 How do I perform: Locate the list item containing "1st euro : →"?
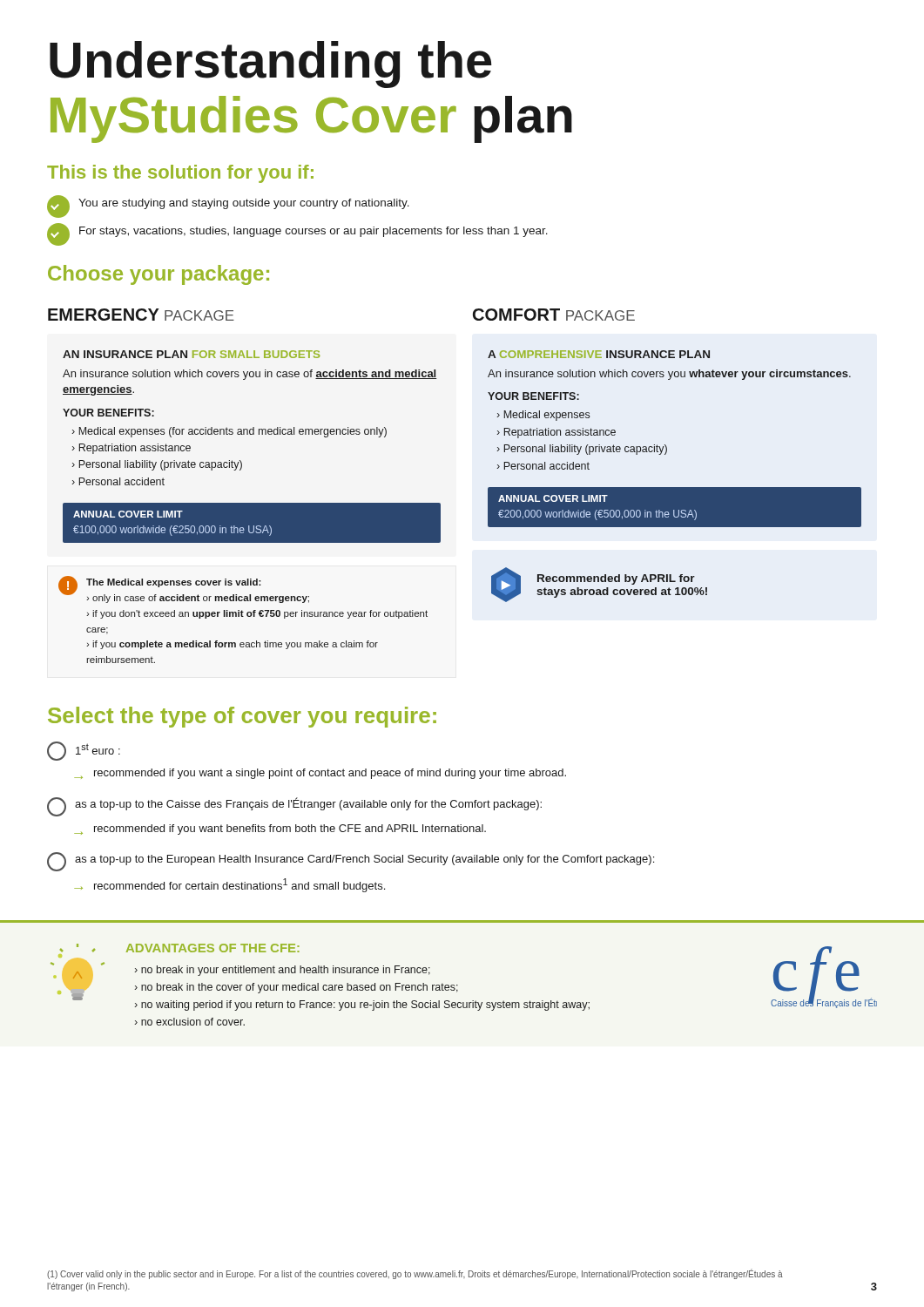click(x=462, y=764)
